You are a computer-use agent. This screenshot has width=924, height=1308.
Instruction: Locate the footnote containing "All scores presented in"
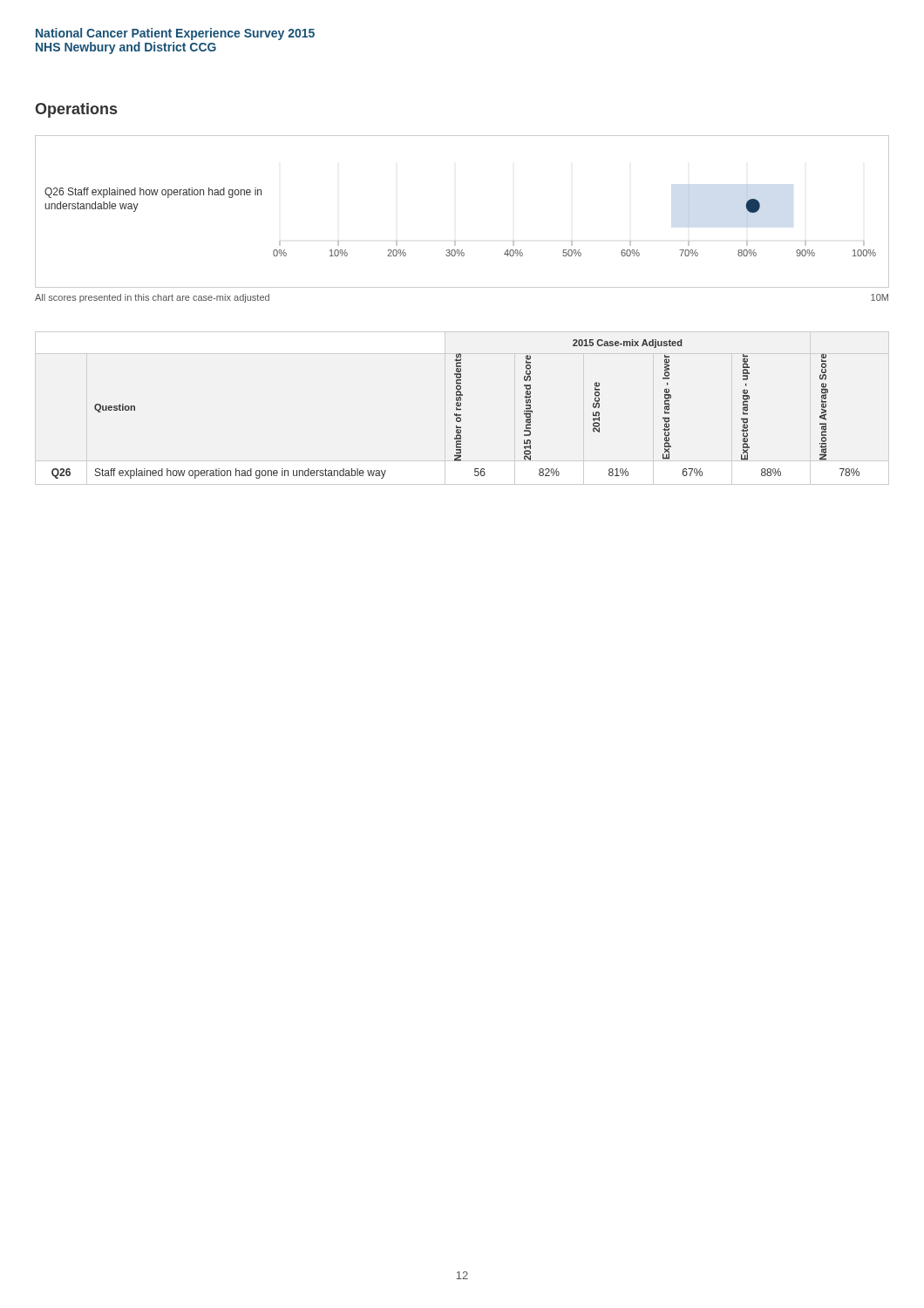tap(462, 297)
